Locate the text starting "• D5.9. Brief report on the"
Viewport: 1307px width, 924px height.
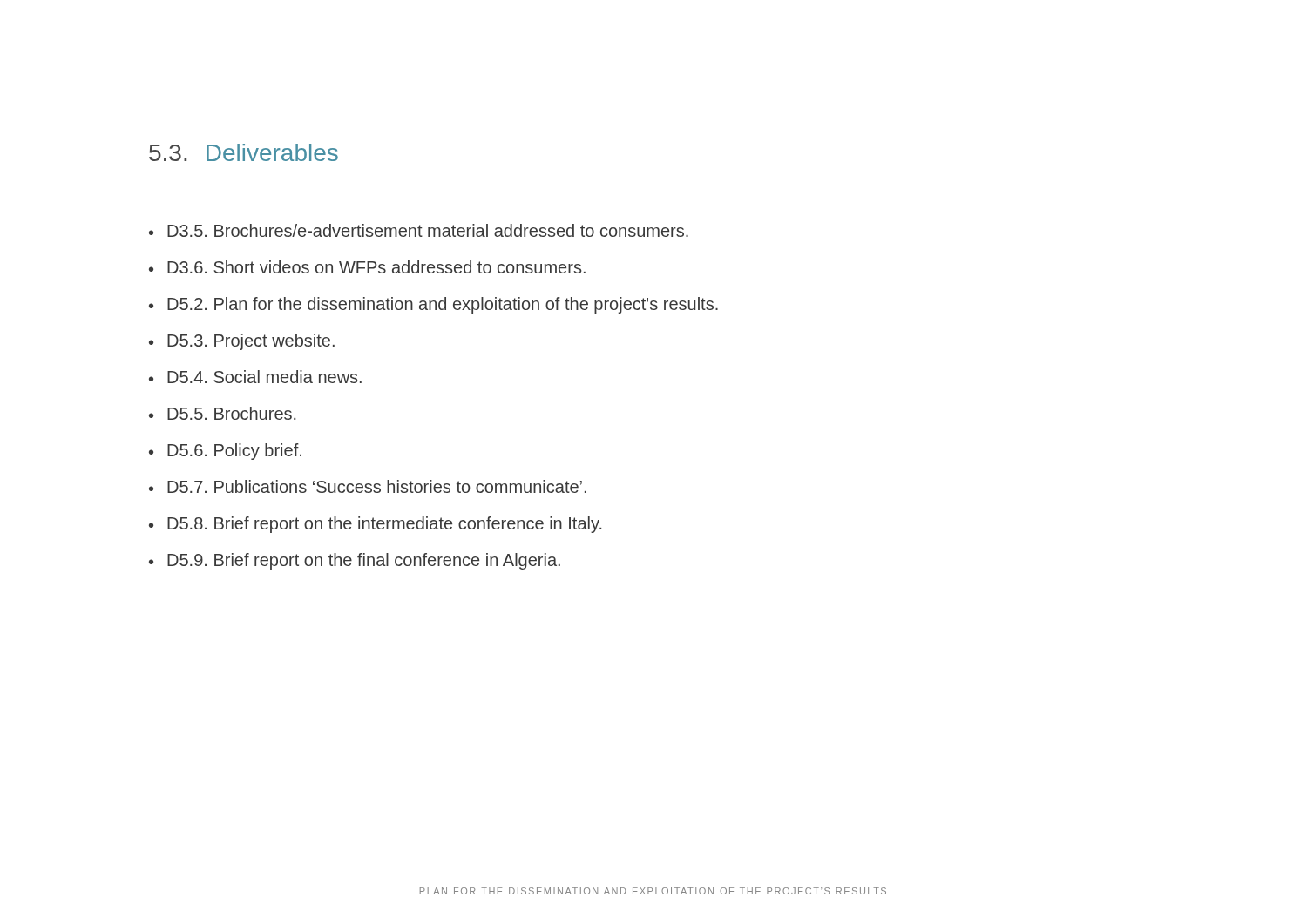pyautogui.click(x=355, y=561)
